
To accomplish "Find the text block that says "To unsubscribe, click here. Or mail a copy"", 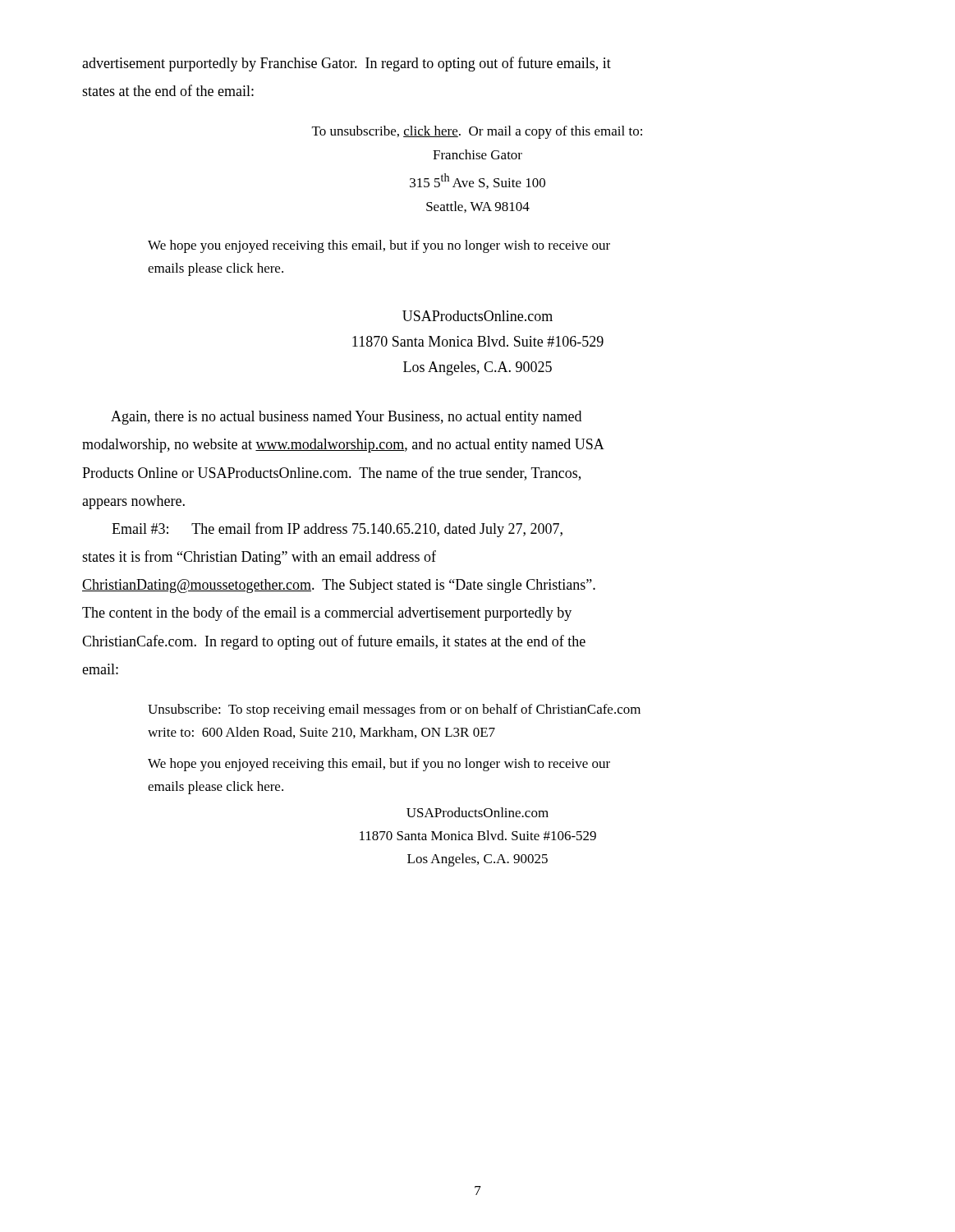I will point(478,170).
